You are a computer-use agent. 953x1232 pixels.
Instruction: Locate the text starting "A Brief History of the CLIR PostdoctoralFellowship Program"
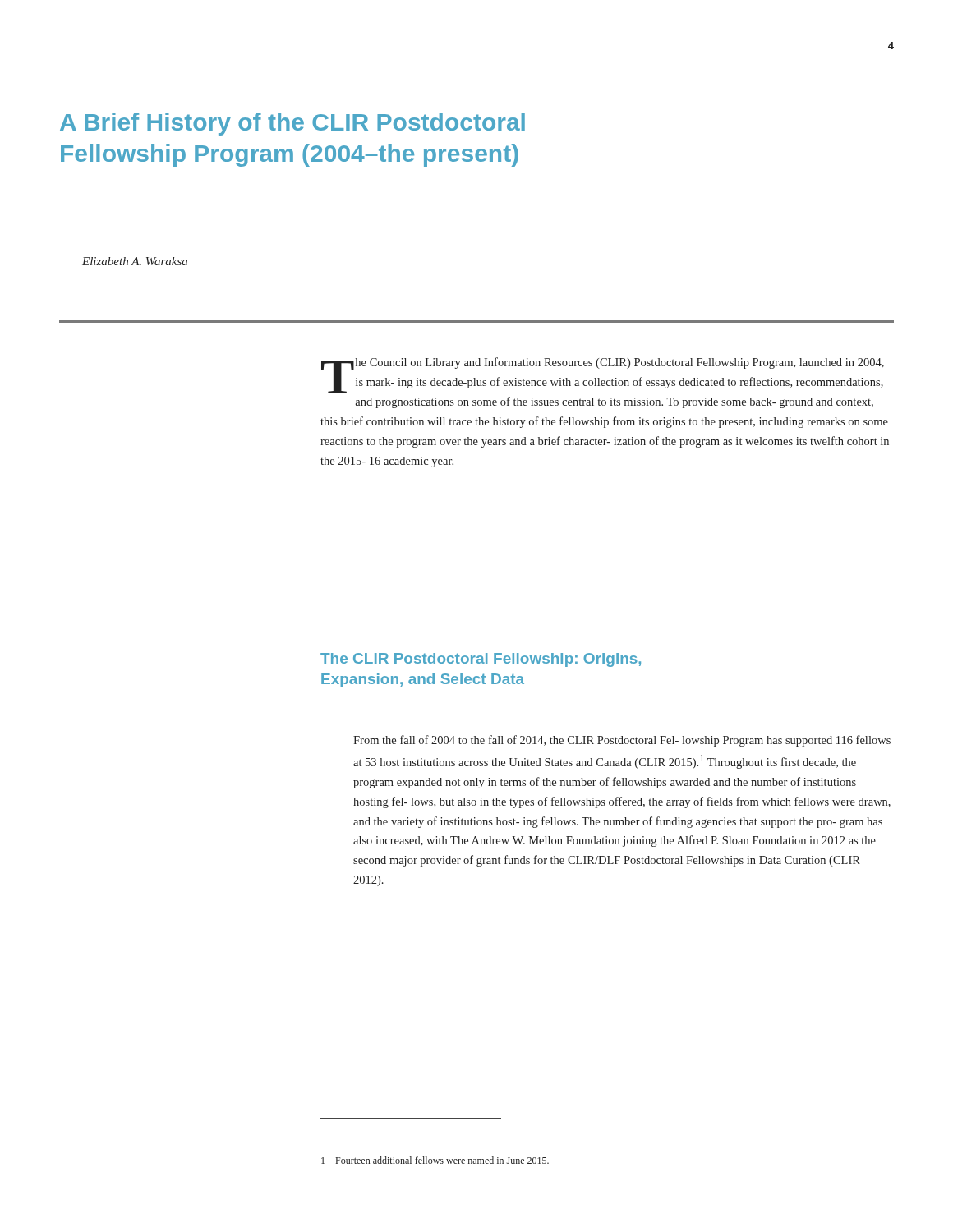[322, 138]
